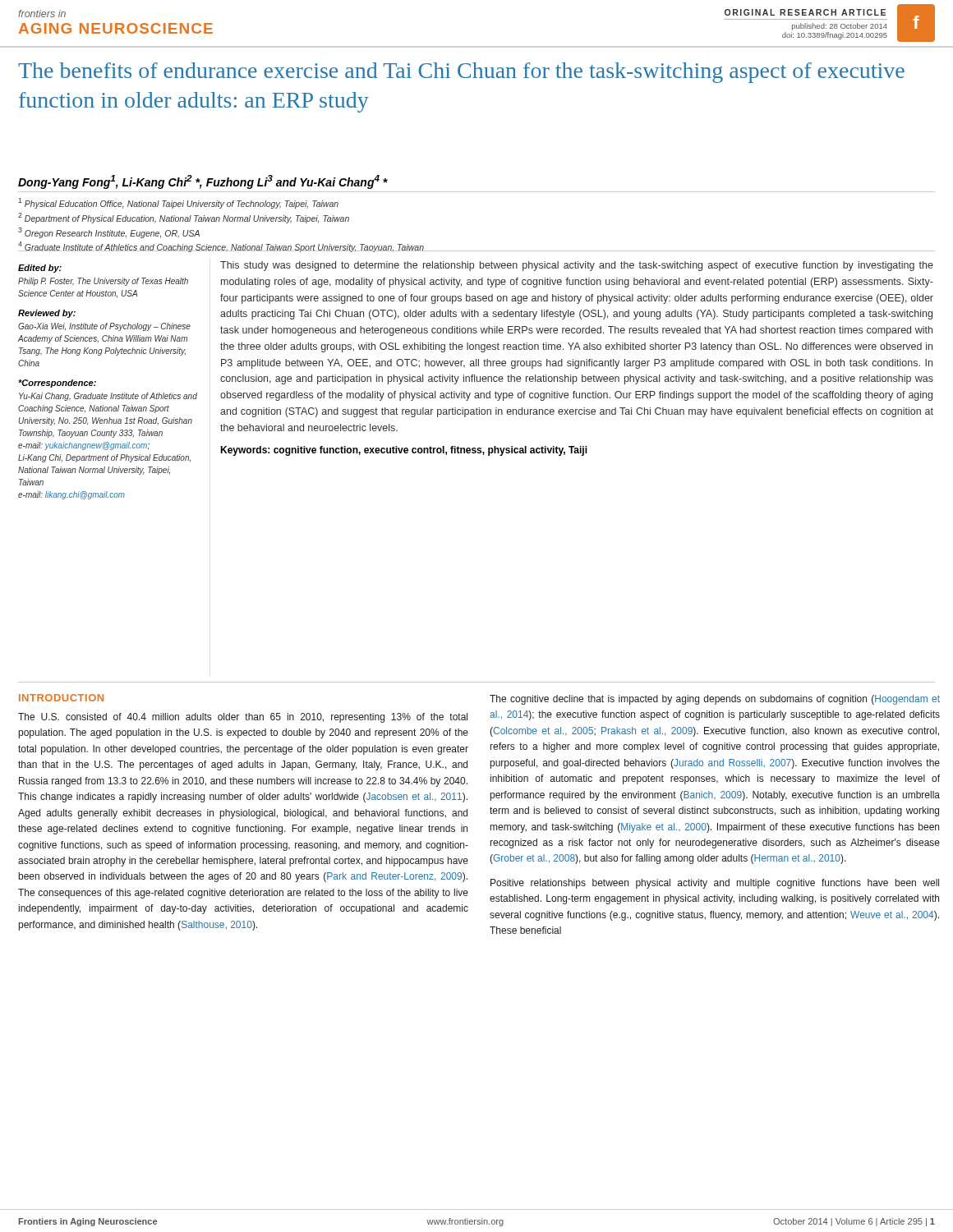Click a section header
The image size is (953, 1232).
[62, 698]
